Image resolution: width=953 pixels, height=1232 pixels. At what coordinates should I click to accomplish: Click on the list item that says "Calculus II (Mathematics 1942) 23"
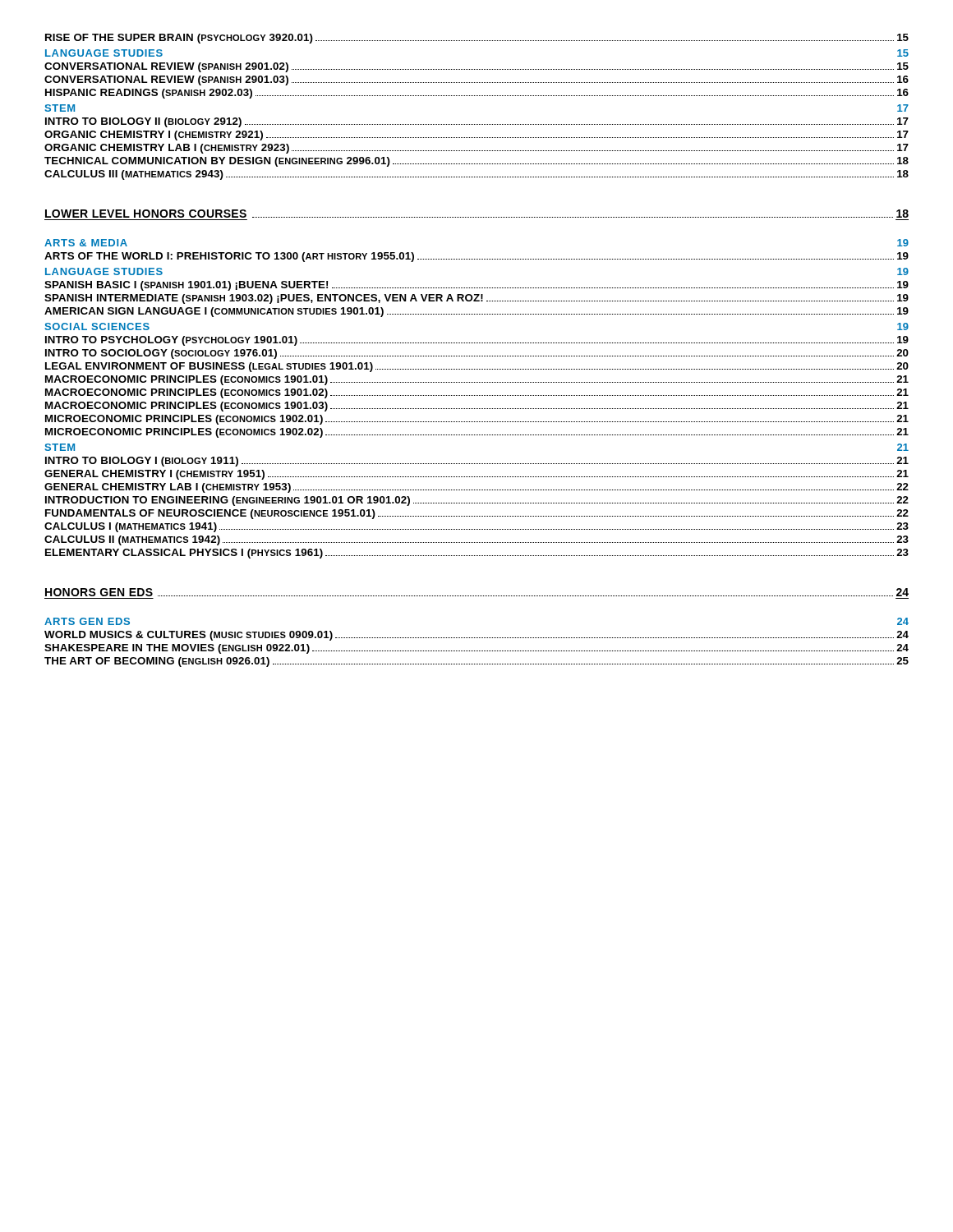click(x=476, y=539)
